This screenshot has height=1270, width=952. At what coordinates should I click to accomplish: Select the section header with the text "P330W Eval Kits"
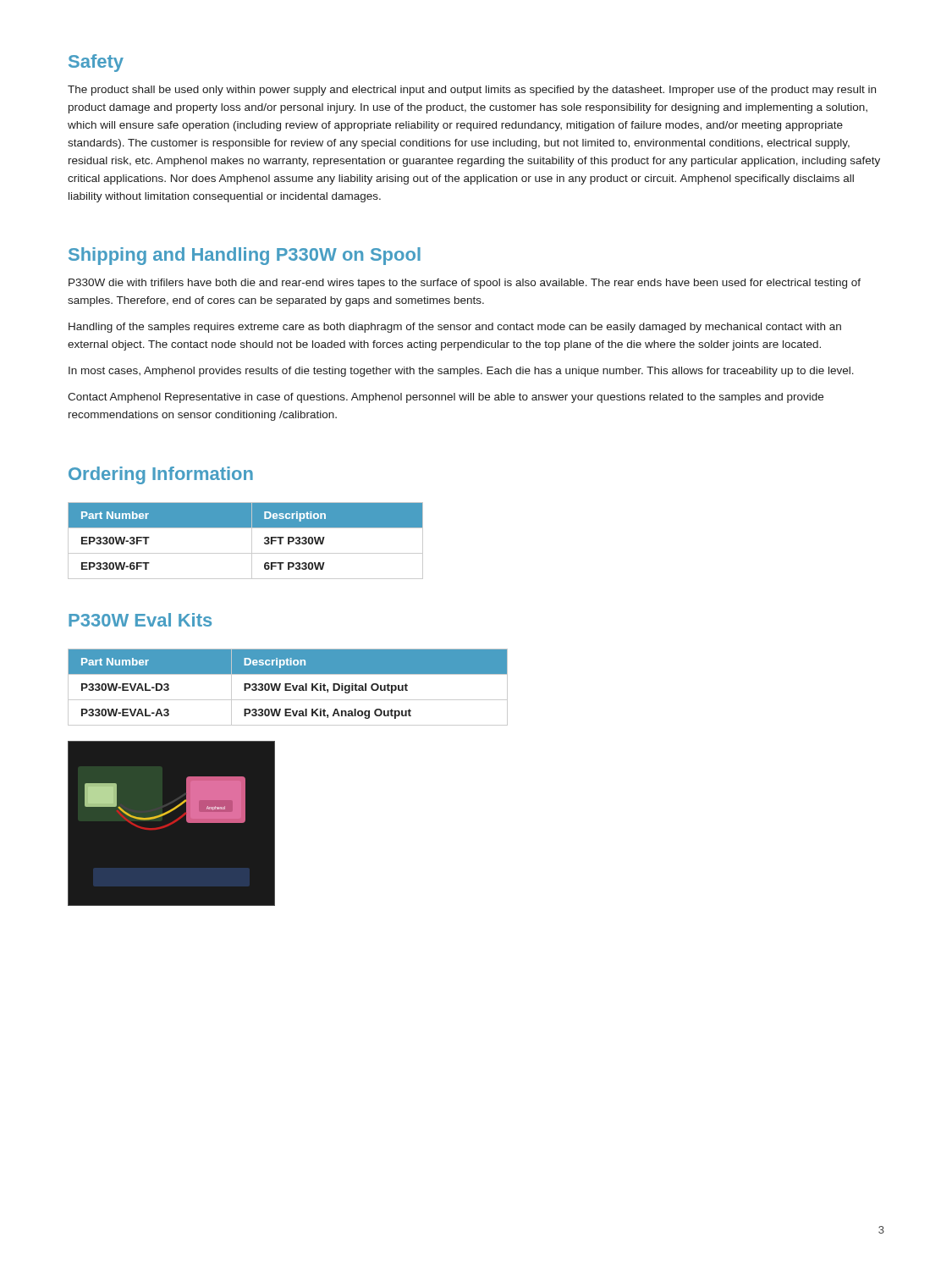(140, 621)
